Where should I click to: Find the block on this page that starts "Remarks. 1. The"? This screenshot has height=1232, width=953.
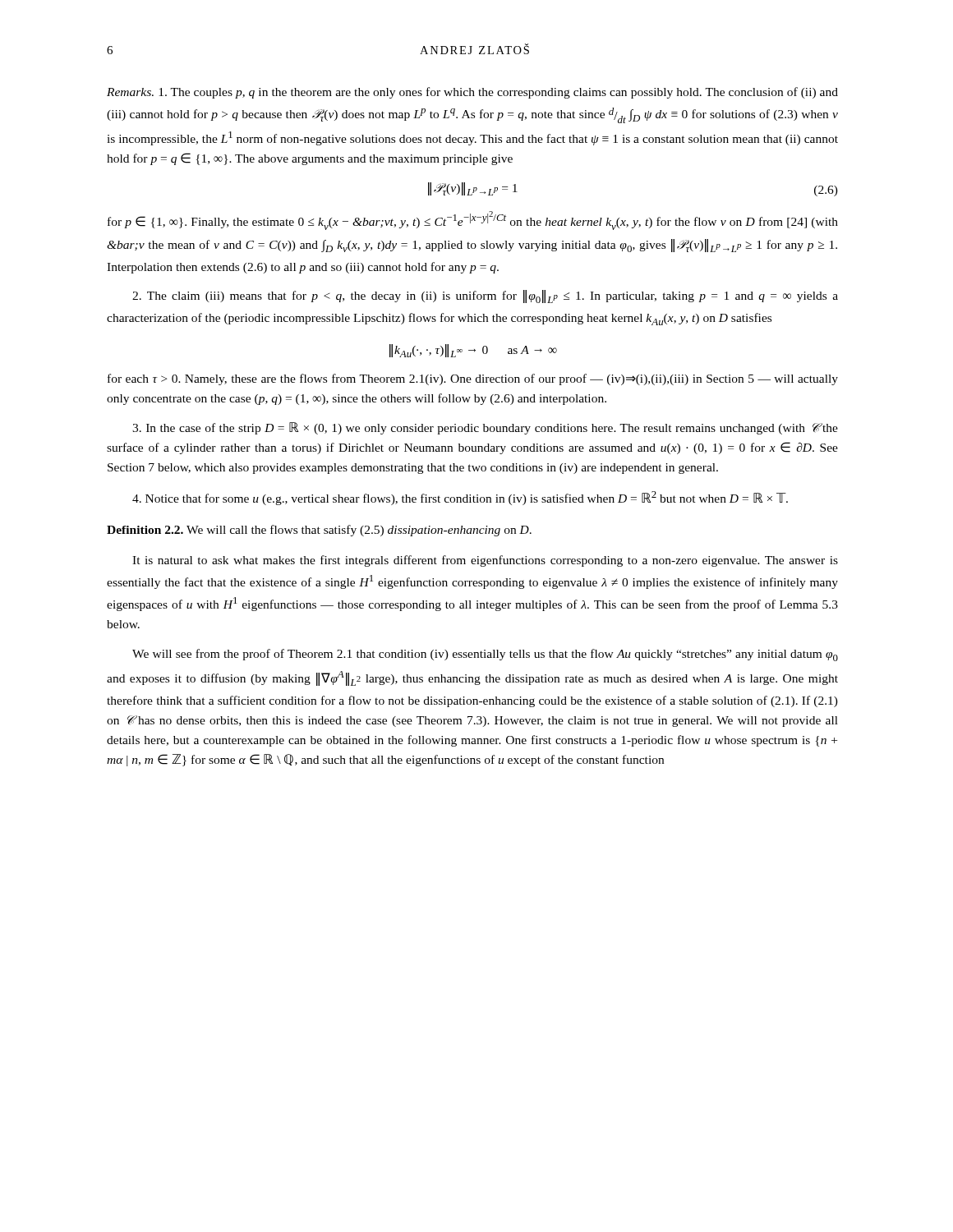coord(472,125)
